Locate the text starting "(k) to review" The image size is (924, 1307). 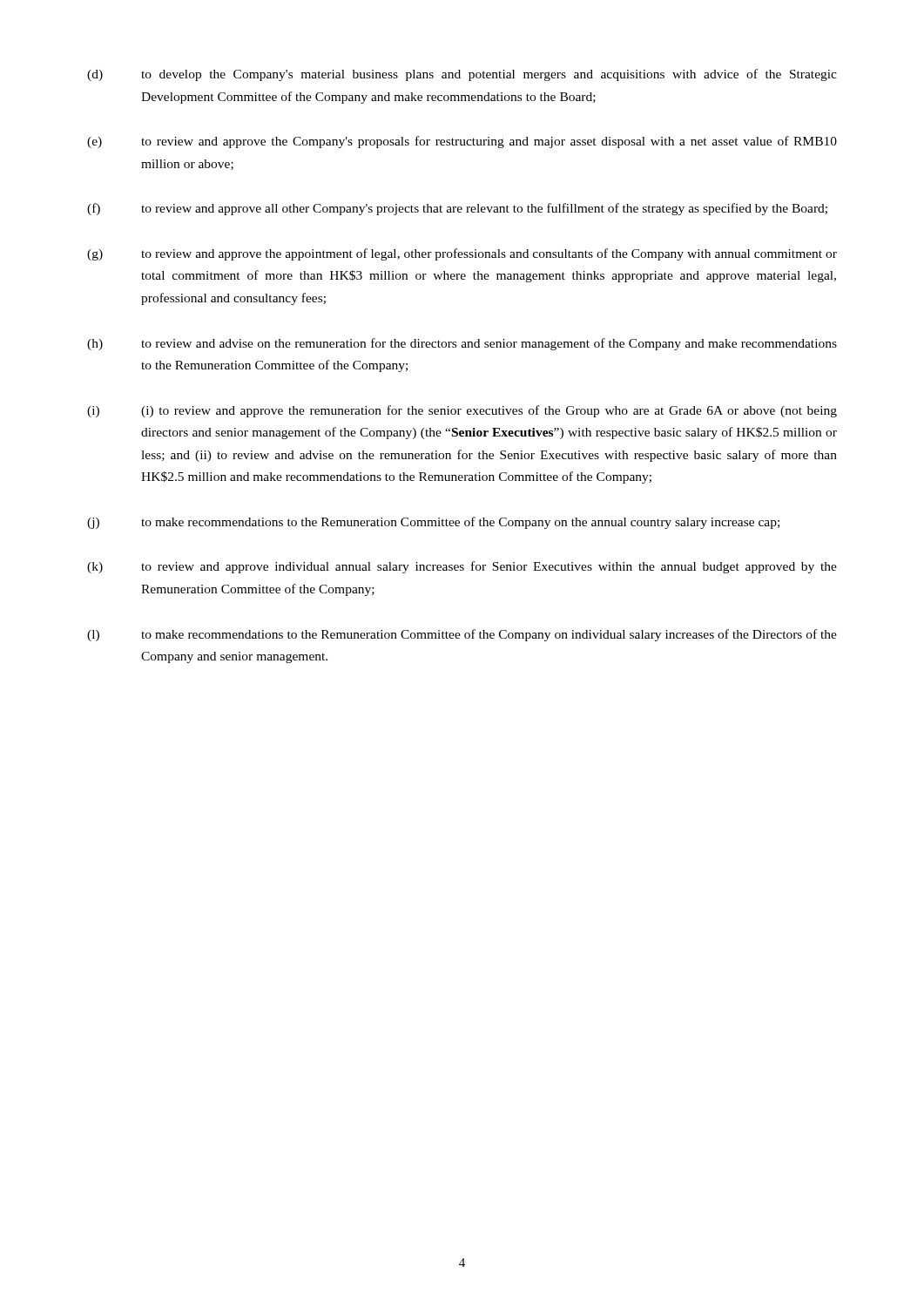[x=462, y=578]
